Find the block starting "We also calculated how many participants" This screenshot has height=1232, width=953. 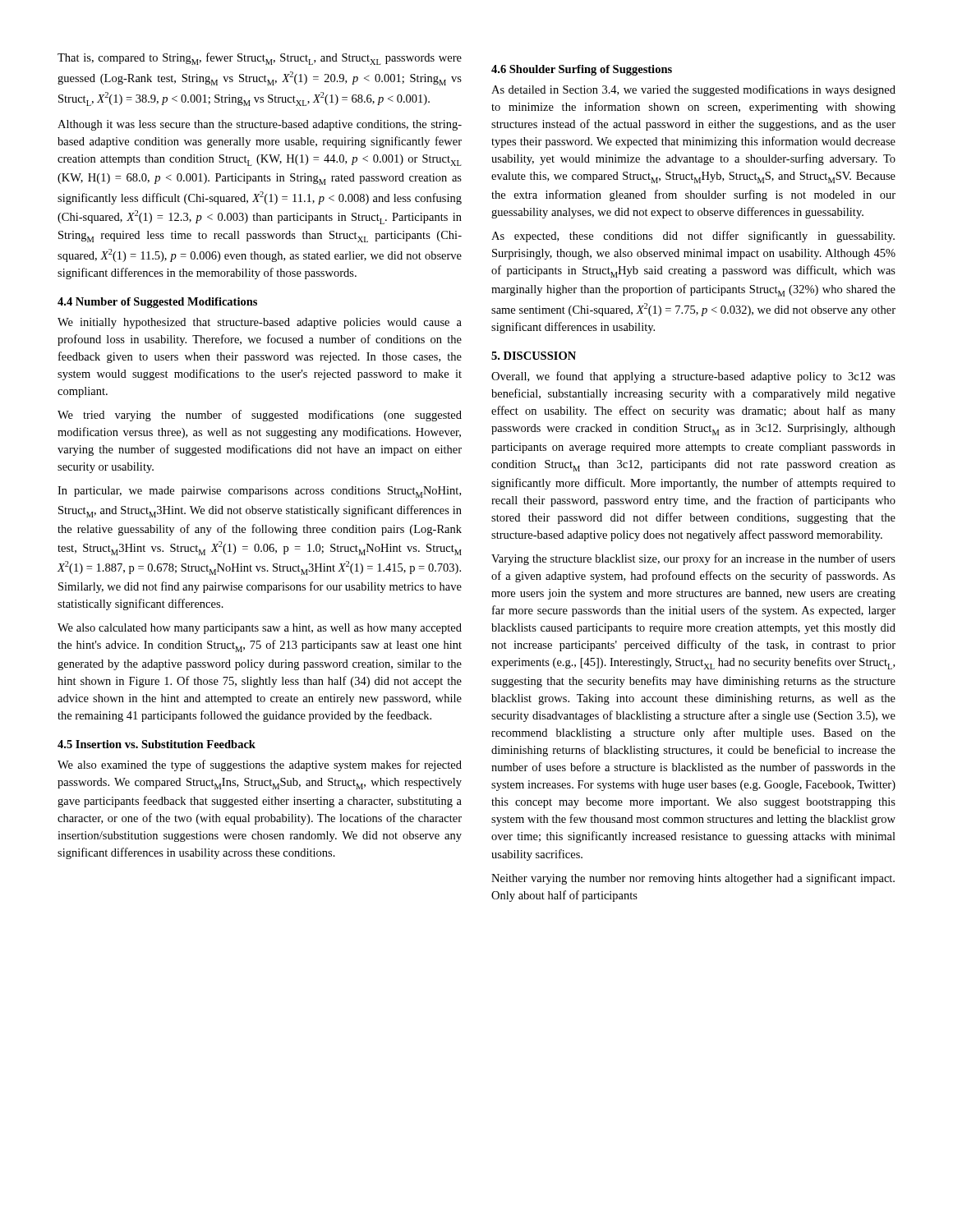260,672
